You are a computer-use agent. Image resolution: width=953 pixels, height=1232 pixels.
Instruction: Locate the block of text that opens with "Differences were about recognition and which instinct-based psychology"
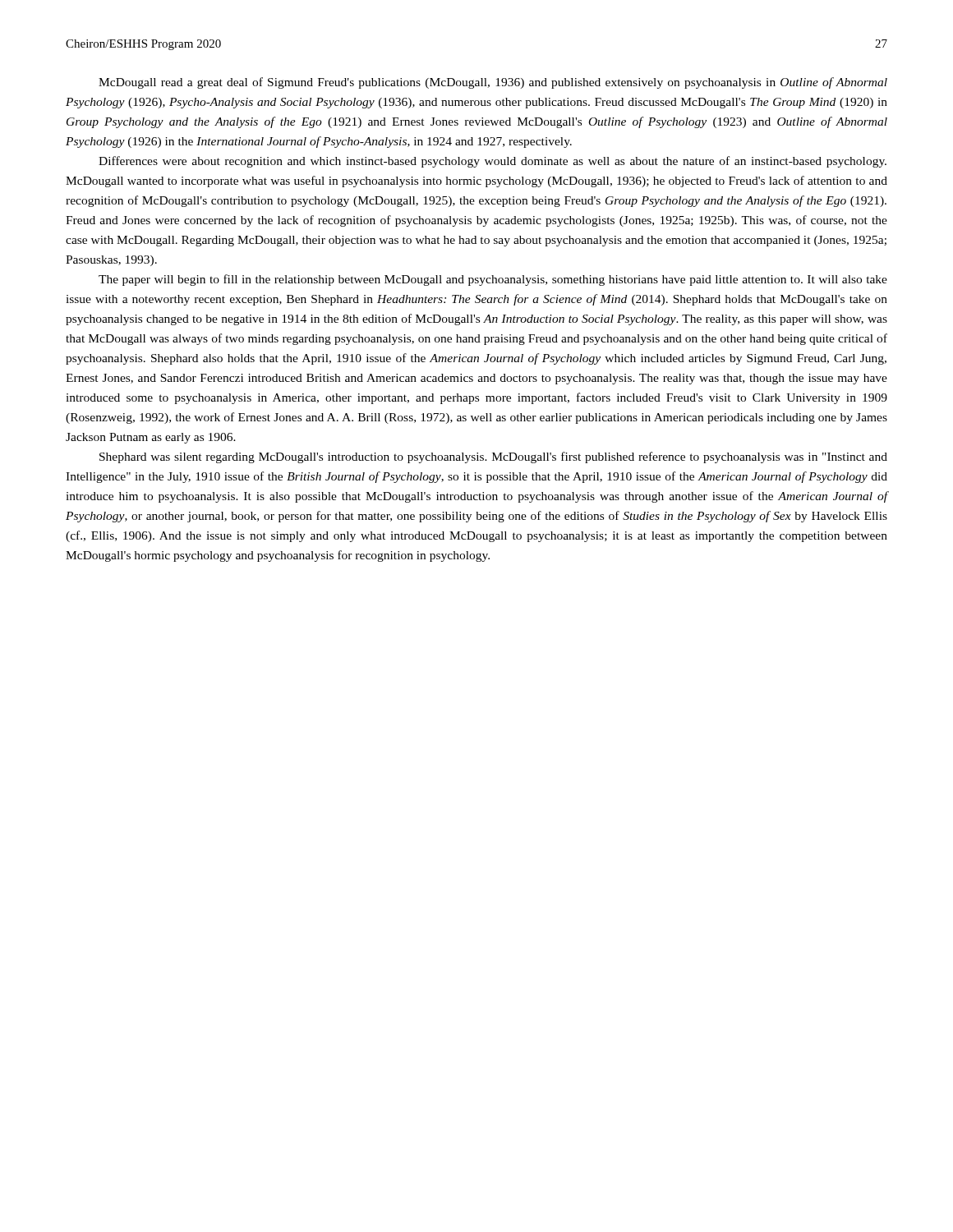pos(476,210)
